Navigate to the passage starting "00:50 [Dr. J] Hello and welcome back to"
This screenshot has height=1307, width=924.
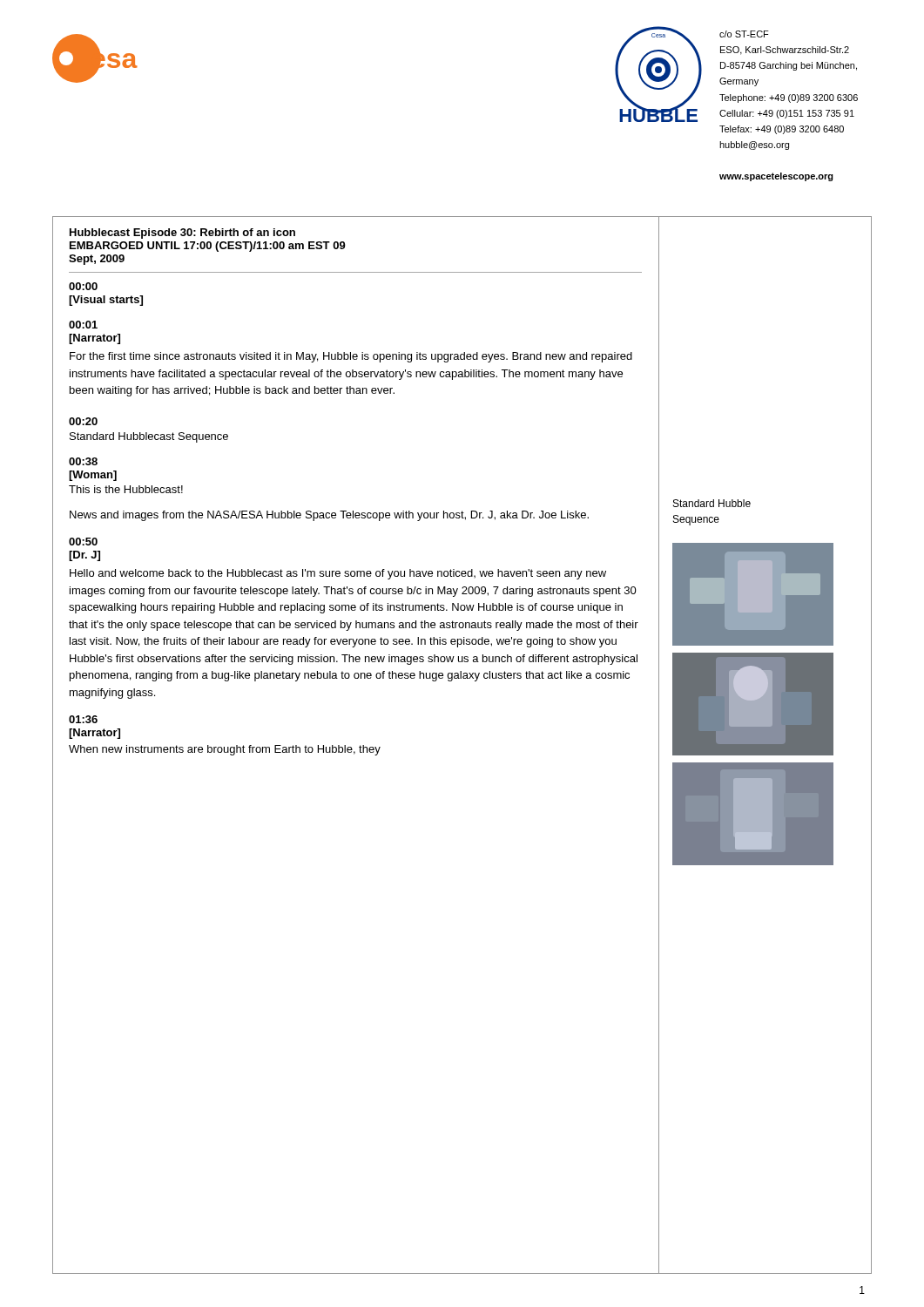pyautogui.click(x=355, y=618)
